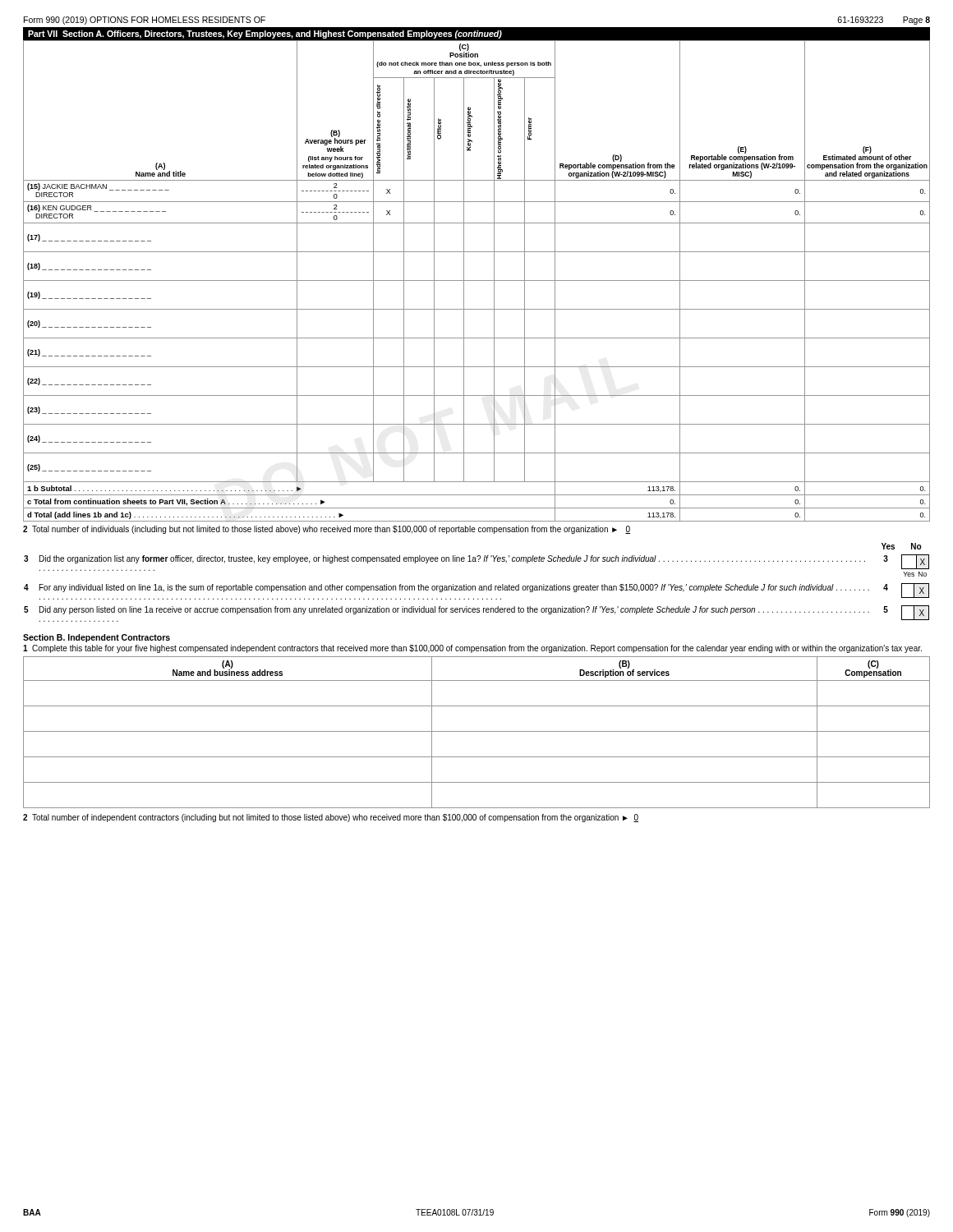Locate the section header that opens with "Part VII Section"
Image resolution: width=953 pixels, height=1232 pixels.
pyautogui.click(x=265, y=34)
